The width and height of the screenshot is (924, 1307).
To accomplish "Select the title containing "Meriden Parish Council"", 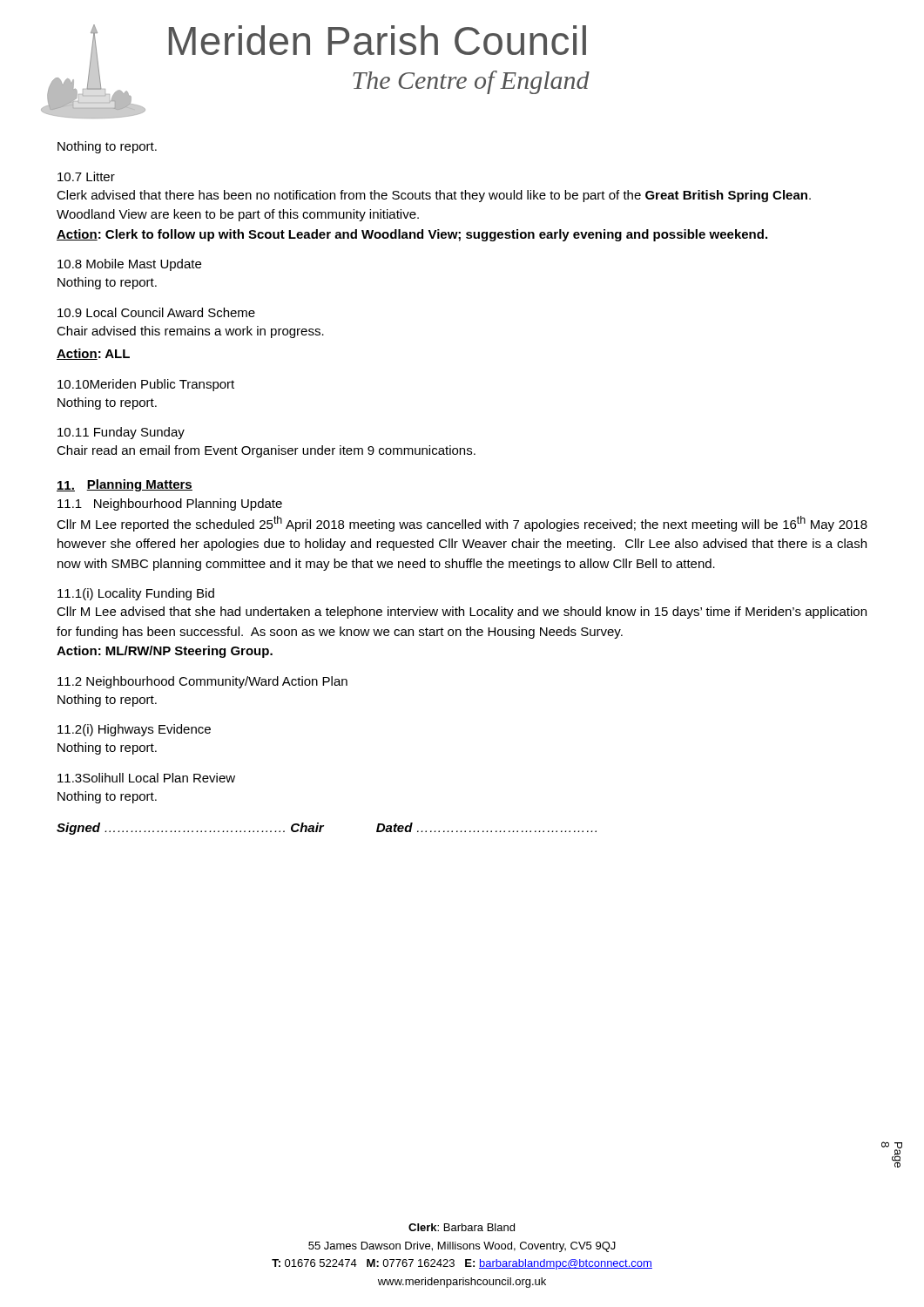I will [377, 41].
